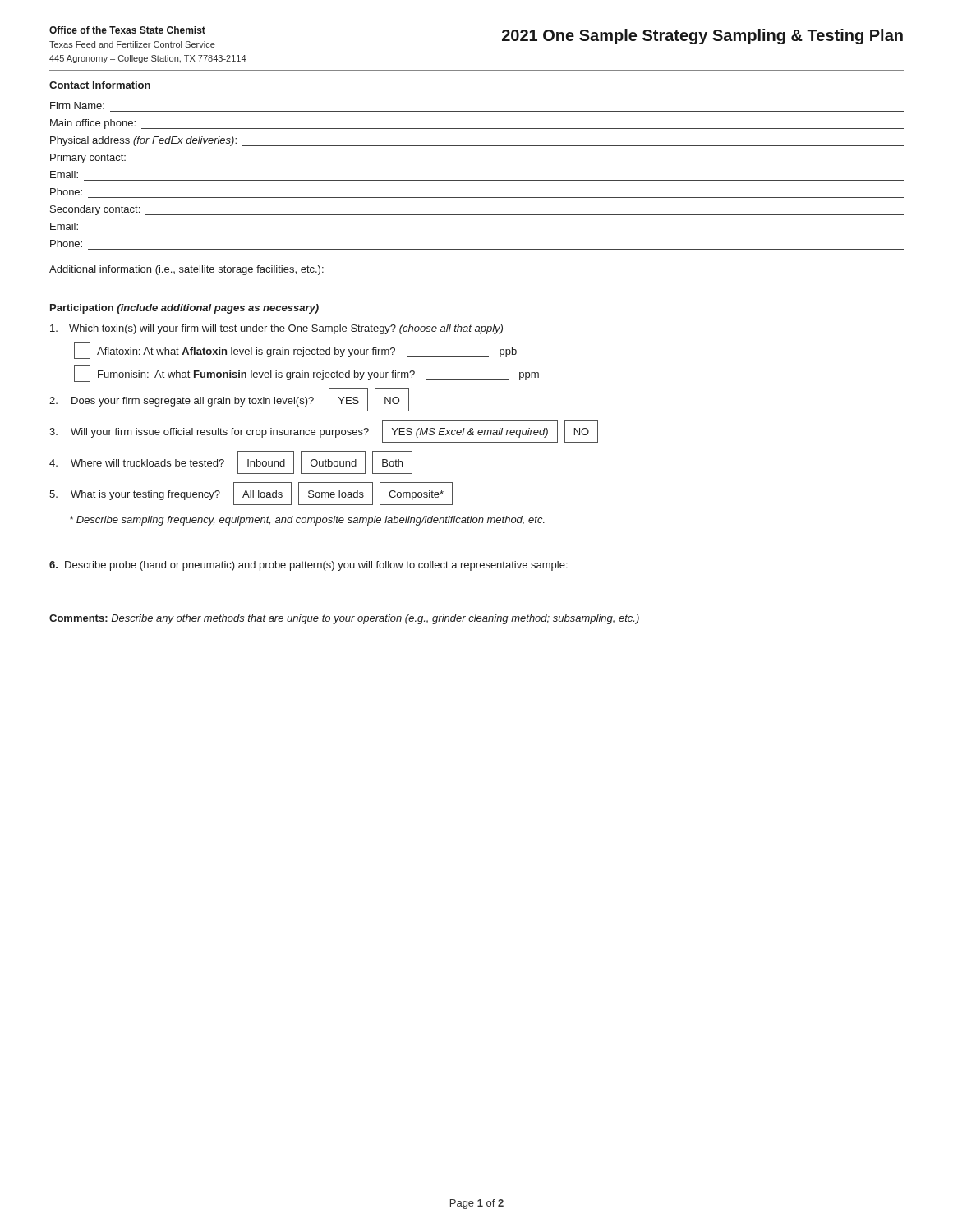Select the list item that reads "2. Does your firm segregate"

point(229,400)
